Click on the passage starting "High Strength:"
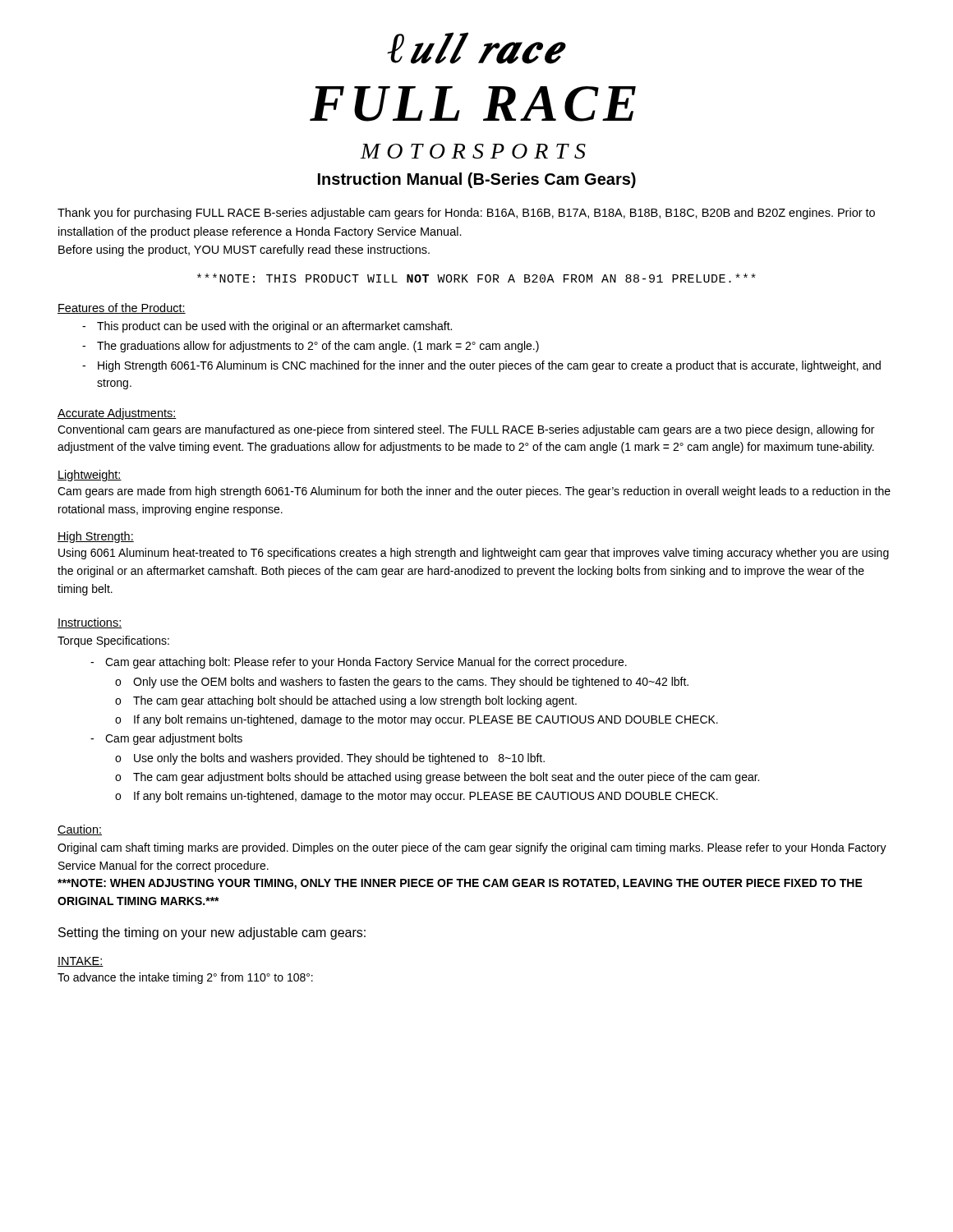The width and height of the screenshot is (953, 1232). pyautogui.click(x=96, y=537)
